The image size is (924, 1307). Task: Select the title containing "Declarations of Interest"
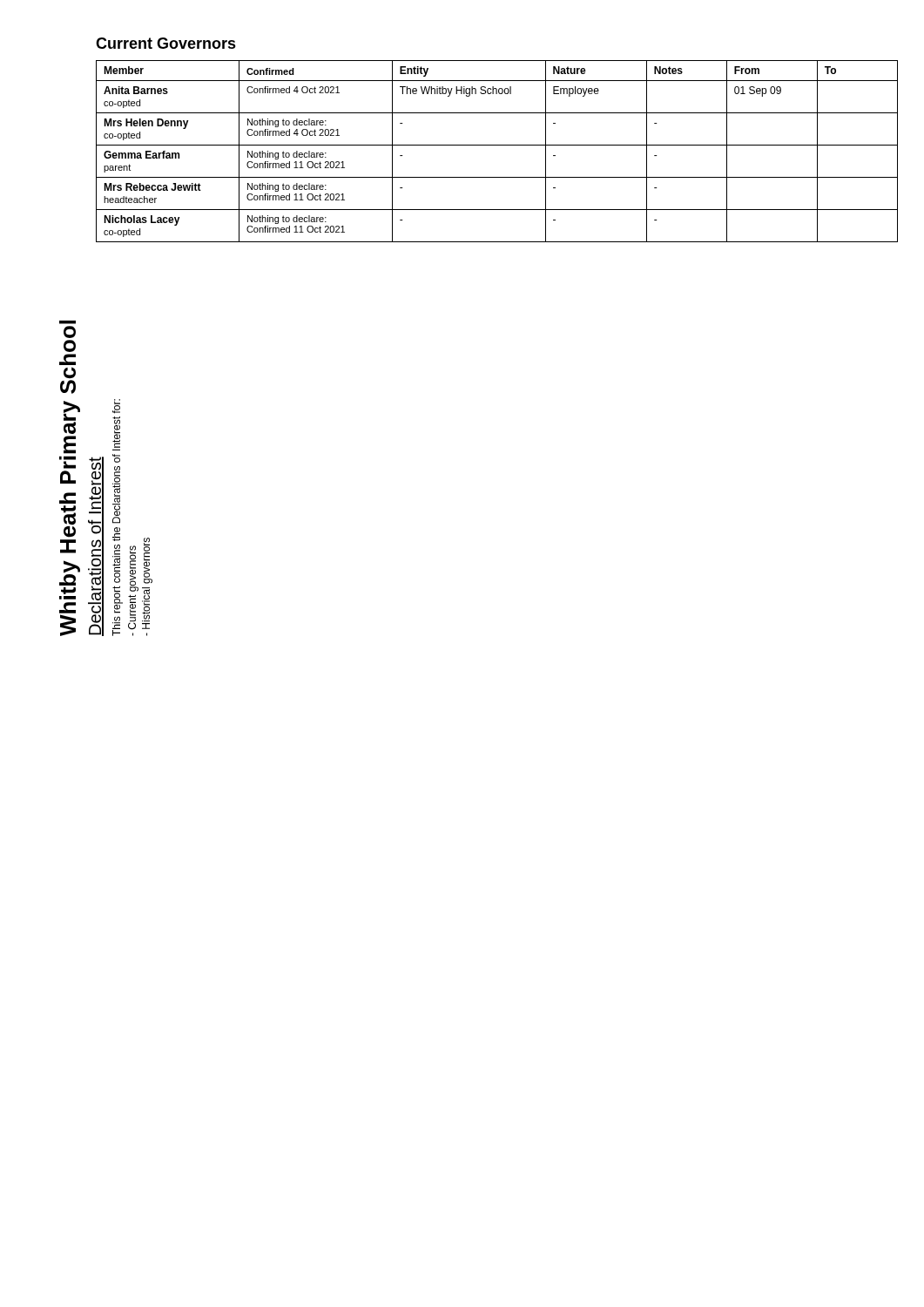(95, 547)
